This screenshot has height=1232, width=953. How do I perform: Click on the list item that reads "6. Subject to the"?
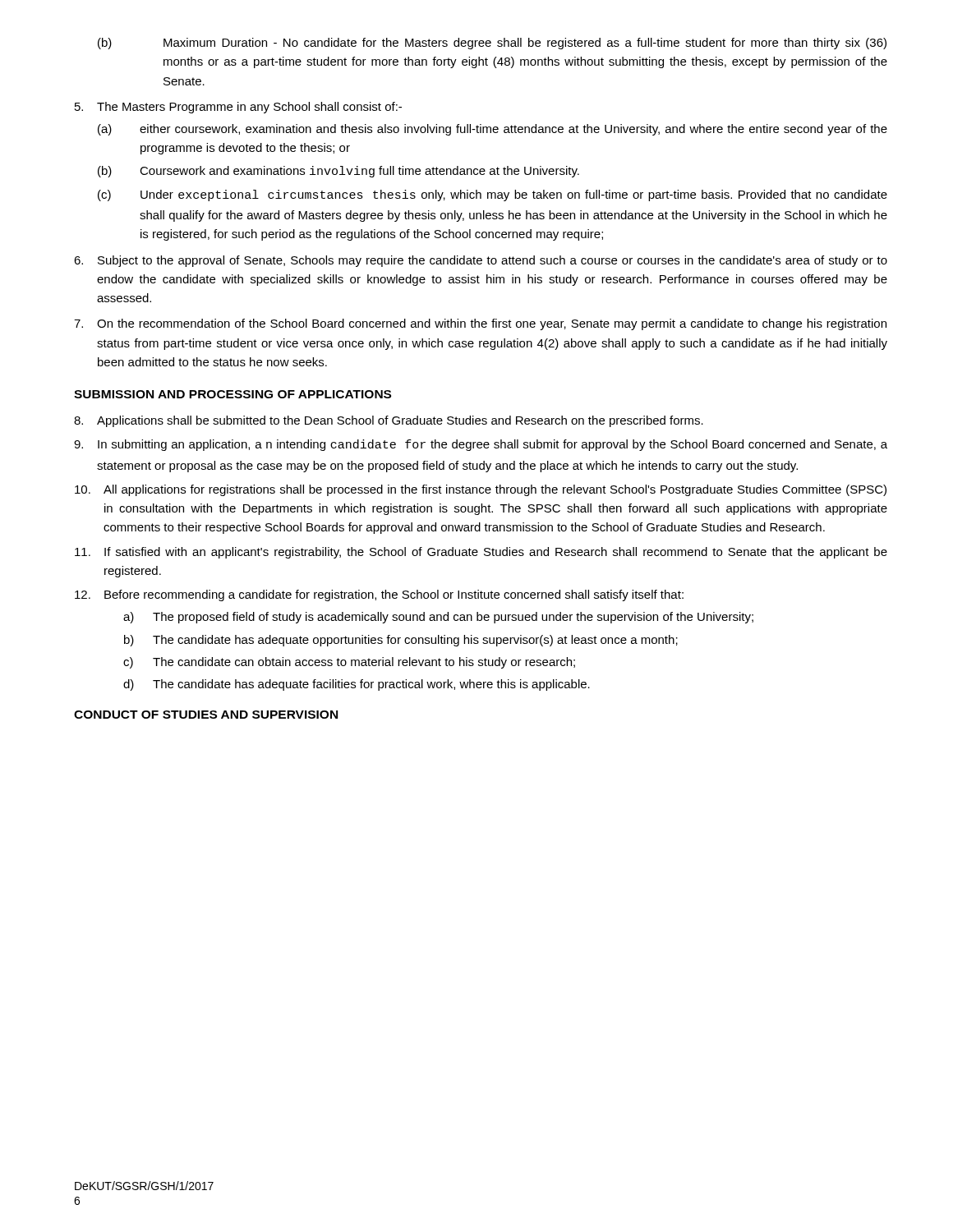(x=481, y=279)
